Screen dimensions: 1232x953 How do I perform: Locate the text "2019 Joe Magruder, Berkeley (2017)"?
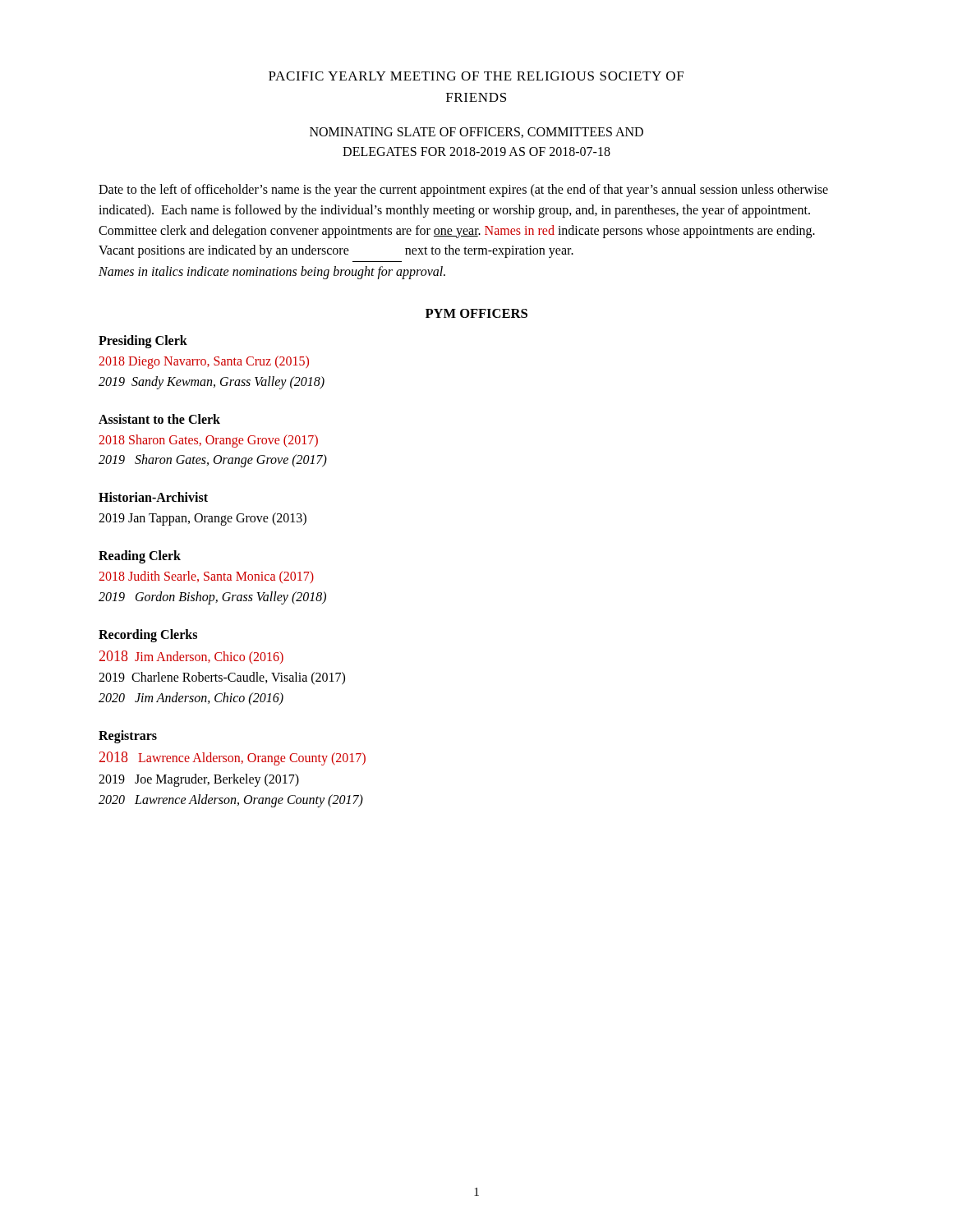coord(199,780)
